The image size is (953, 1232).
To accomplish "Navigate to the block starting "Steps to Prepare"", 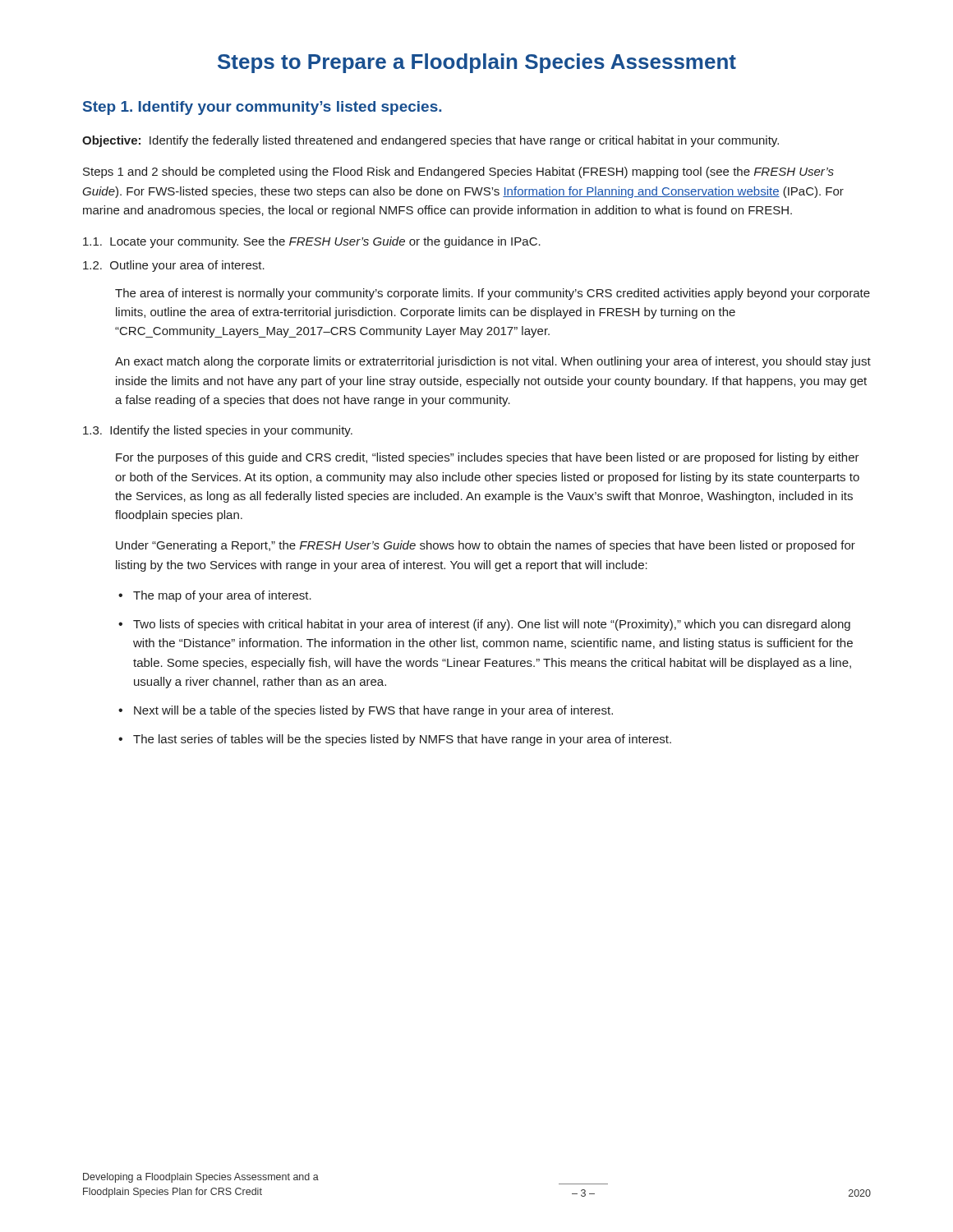I will (x=476, y=62).
